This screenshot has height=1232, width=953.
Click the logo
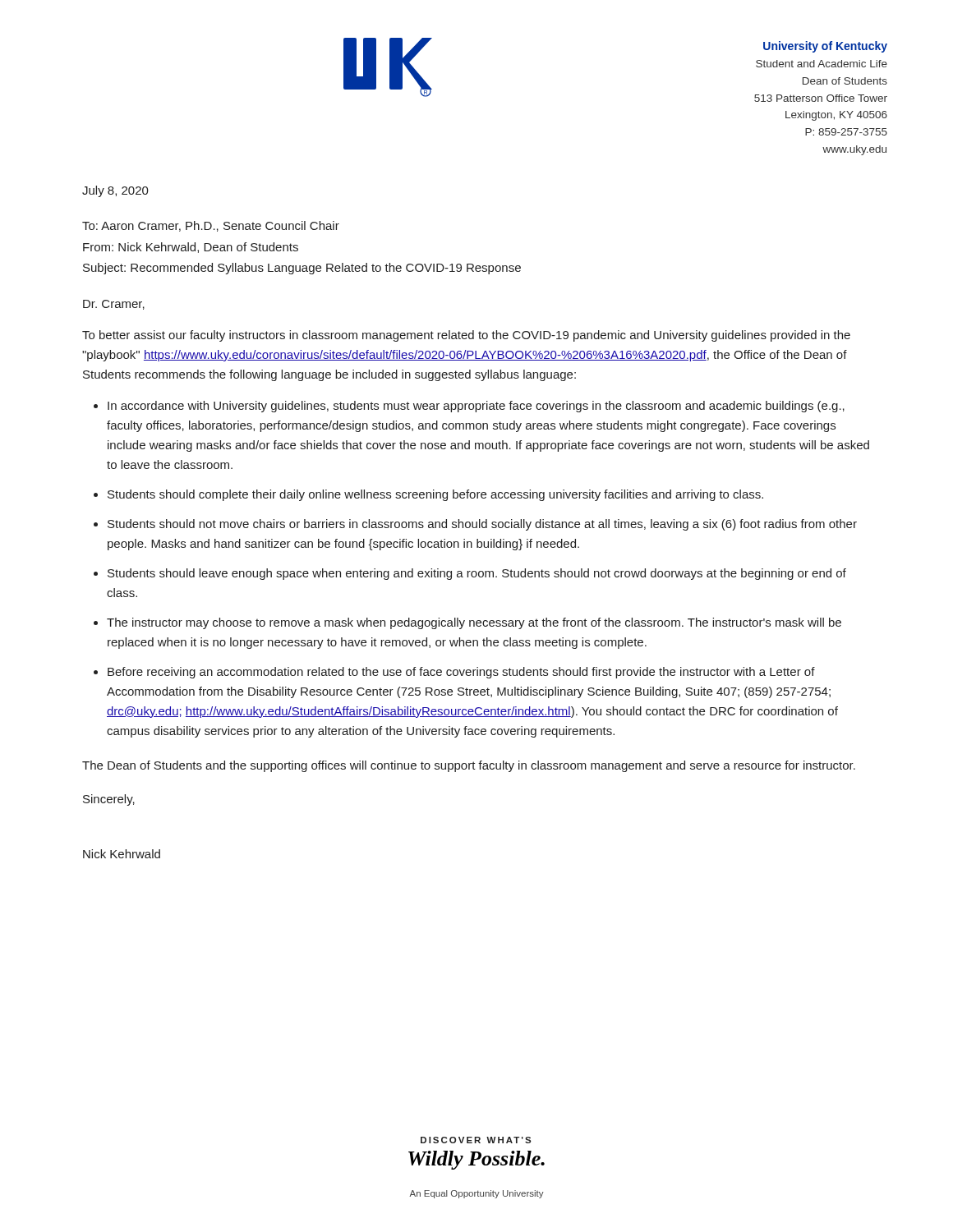(x=476, y=1167)
